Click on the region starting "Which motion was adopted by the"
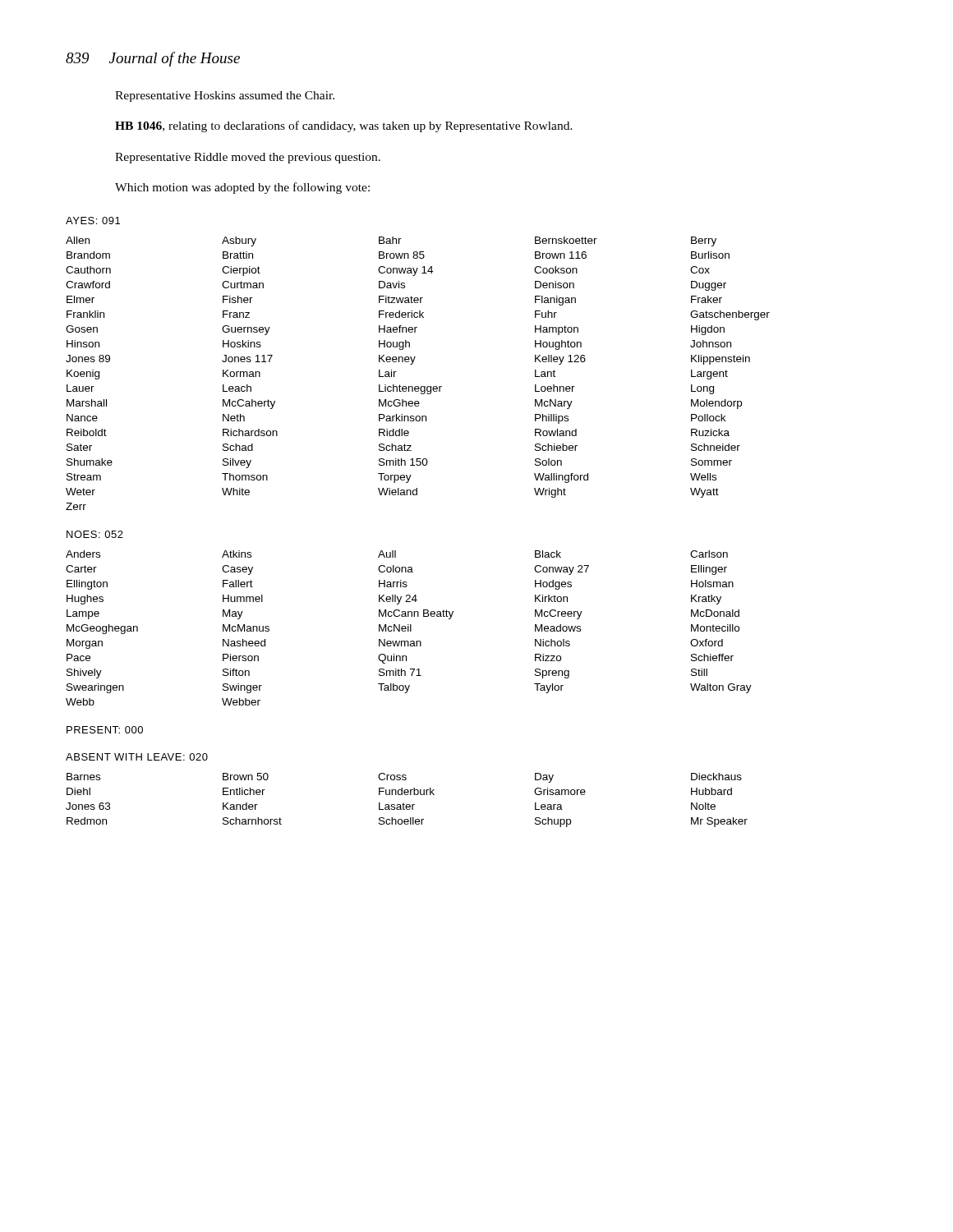The width and height of the screenshot is (953, 1232). pyautogui.click(x=243, y=187)
